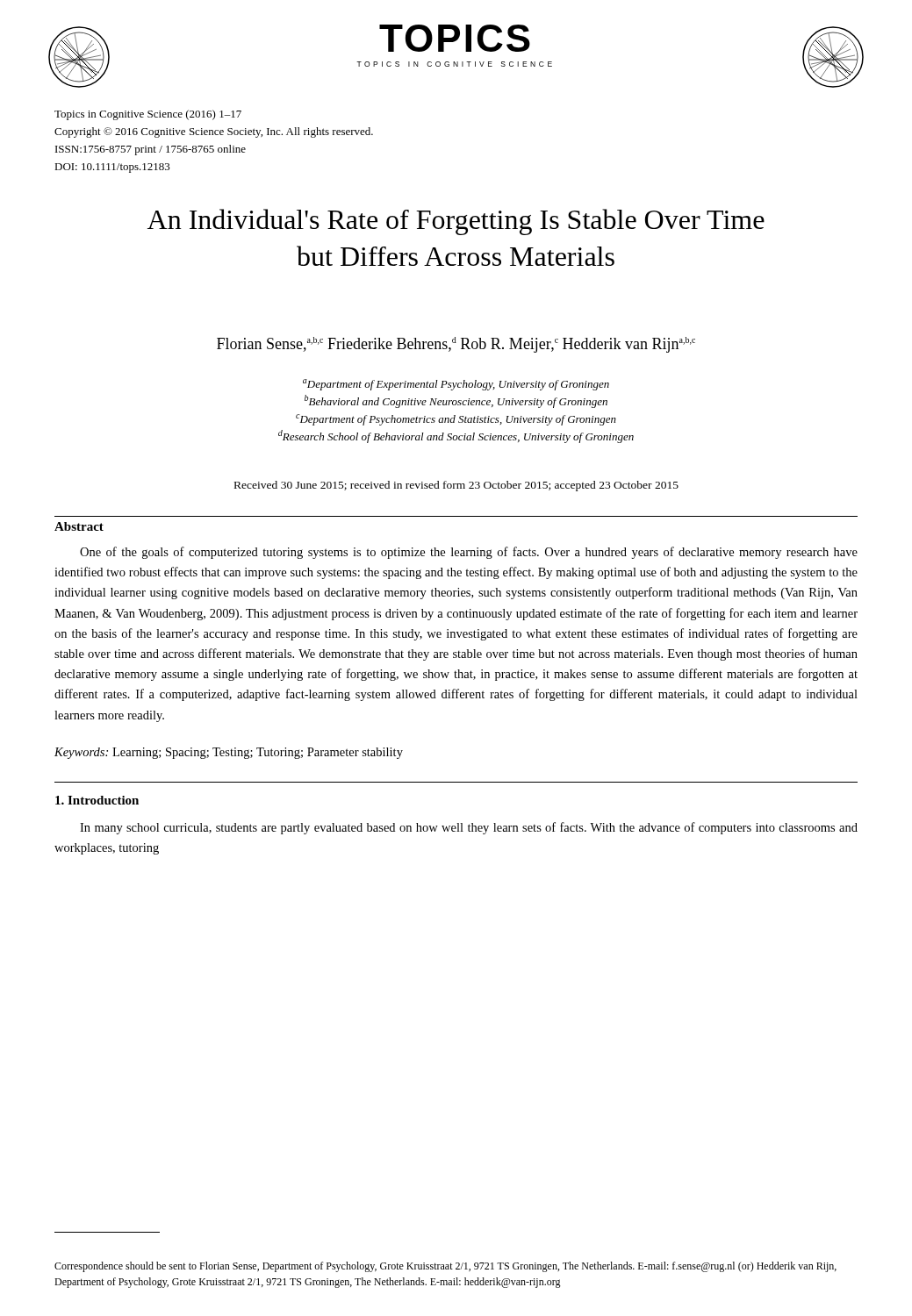Select the text block that says "Received 30 June 2015;"
Screen dimensions: 1316x912
pyautogui.click(x=456, y=485)
